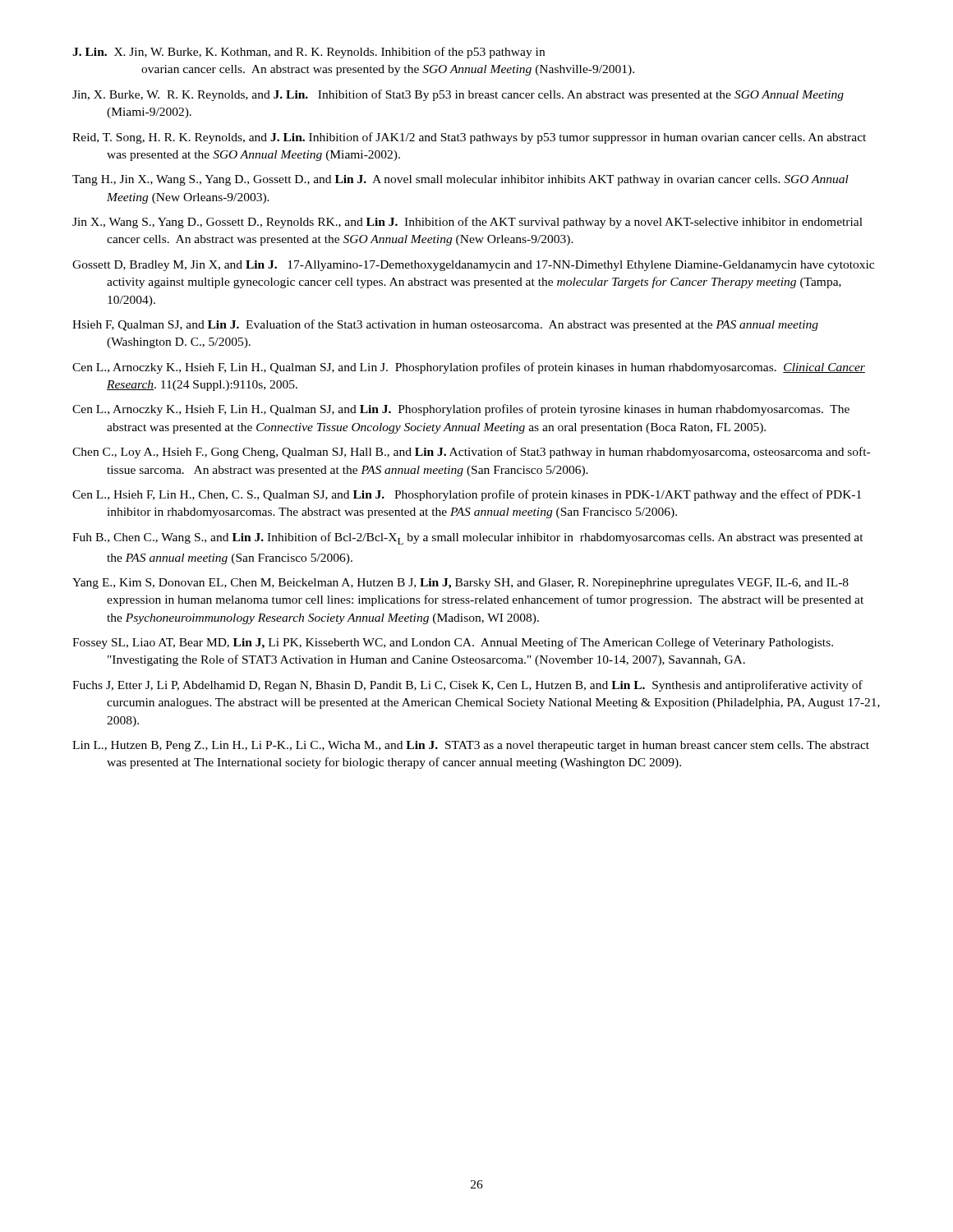Locate the region starting "Fossey SL, Liao AT, Bear MD,"
Screen dimensions: 1232x953
click(x=456, y=651)
